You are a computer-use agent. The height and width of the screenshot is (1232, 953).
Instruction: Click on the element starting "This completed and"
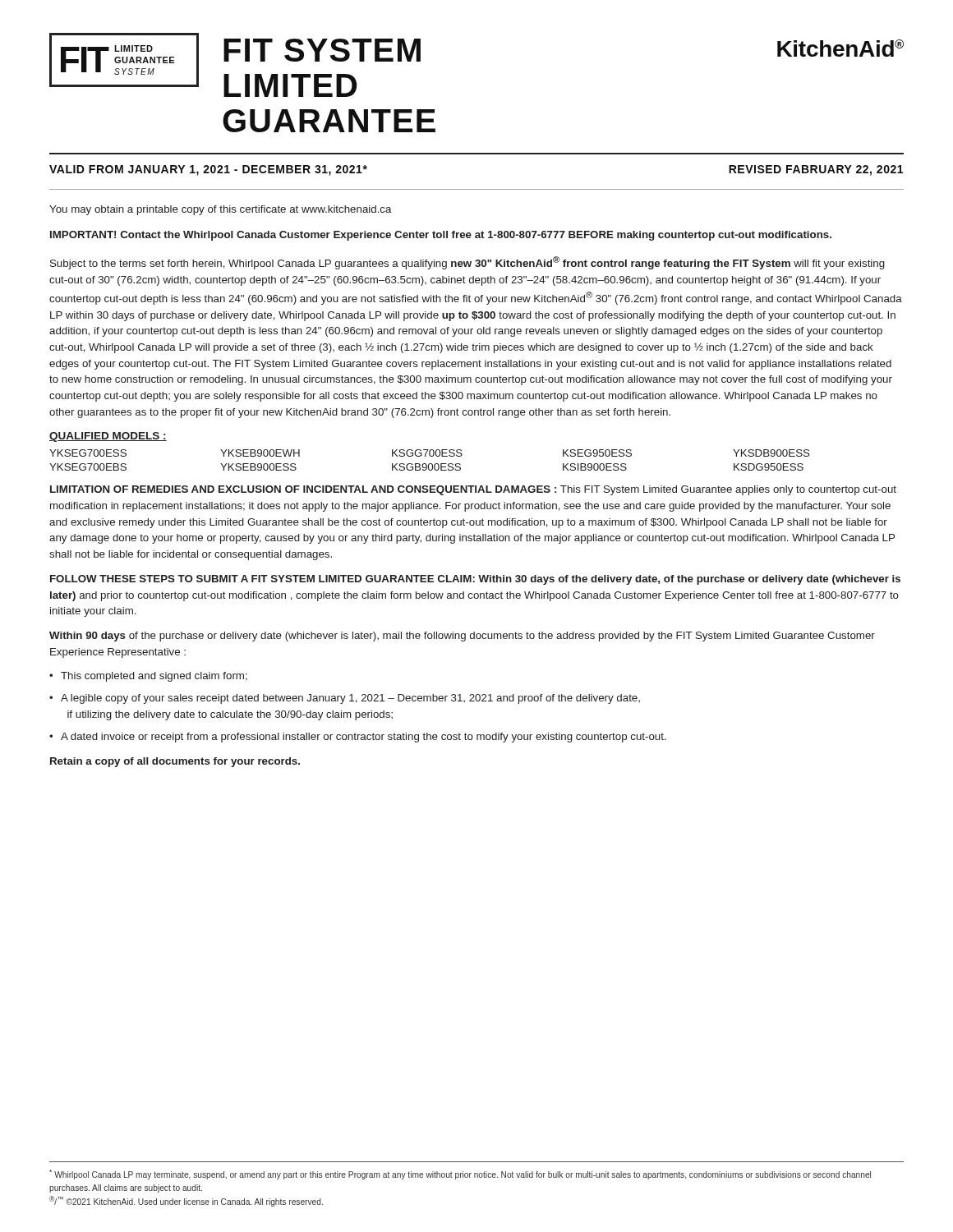point(154,676)
